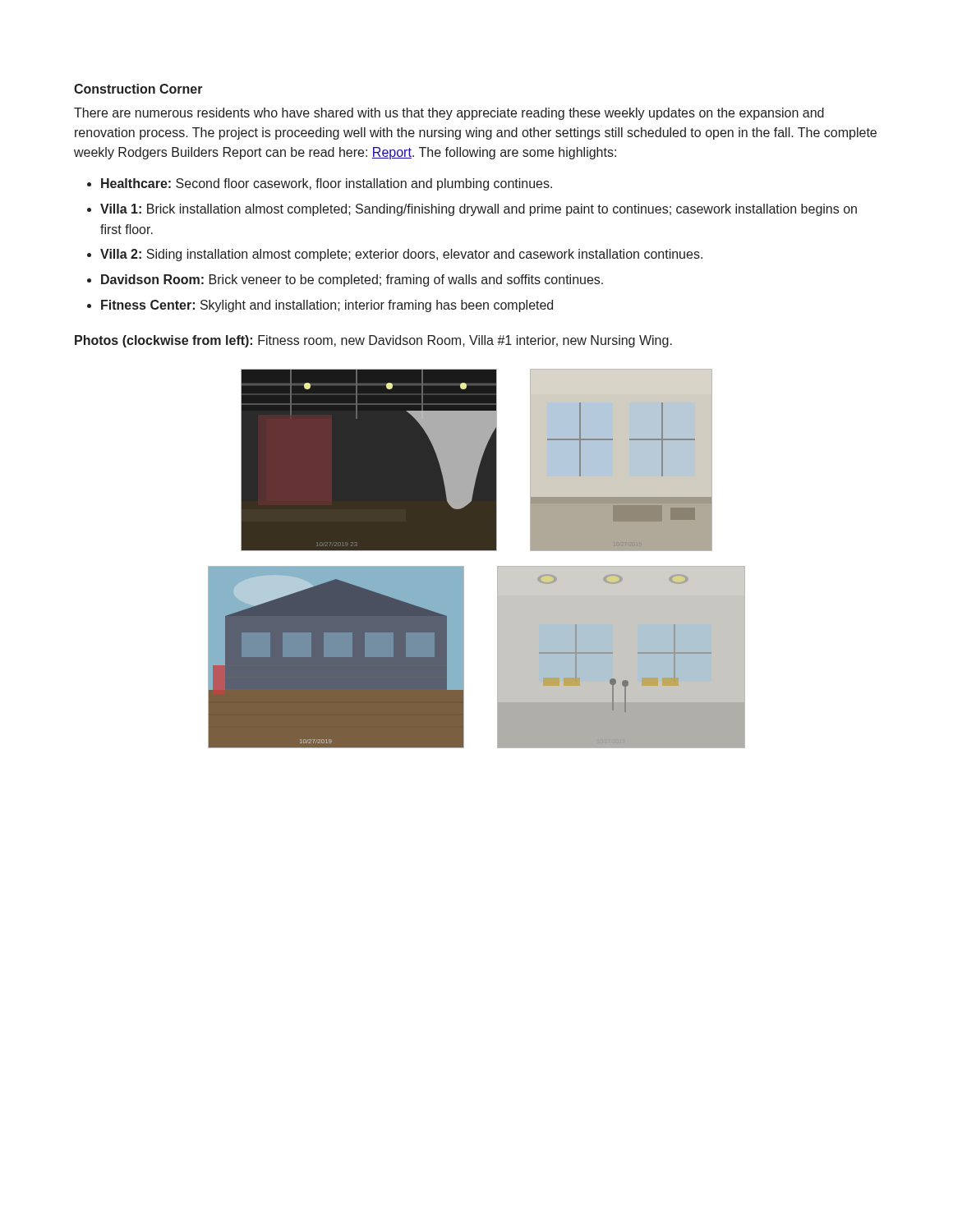Click on the list item that says "Villa 1: Brick installation"

click(x=479, y=219)
